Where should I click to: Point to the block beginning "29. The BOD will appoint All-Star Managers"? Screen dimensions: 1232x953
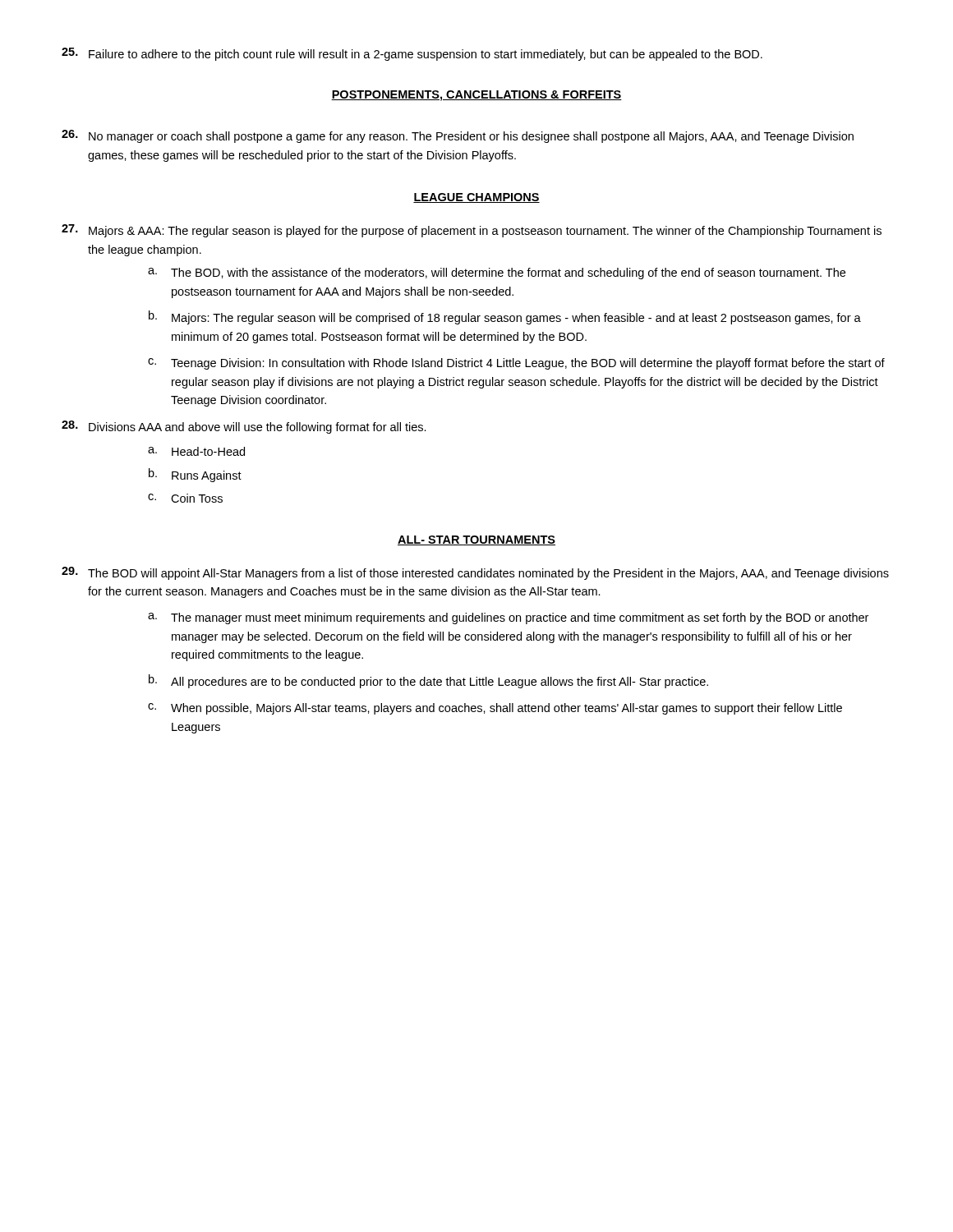[x=476, y=582]
